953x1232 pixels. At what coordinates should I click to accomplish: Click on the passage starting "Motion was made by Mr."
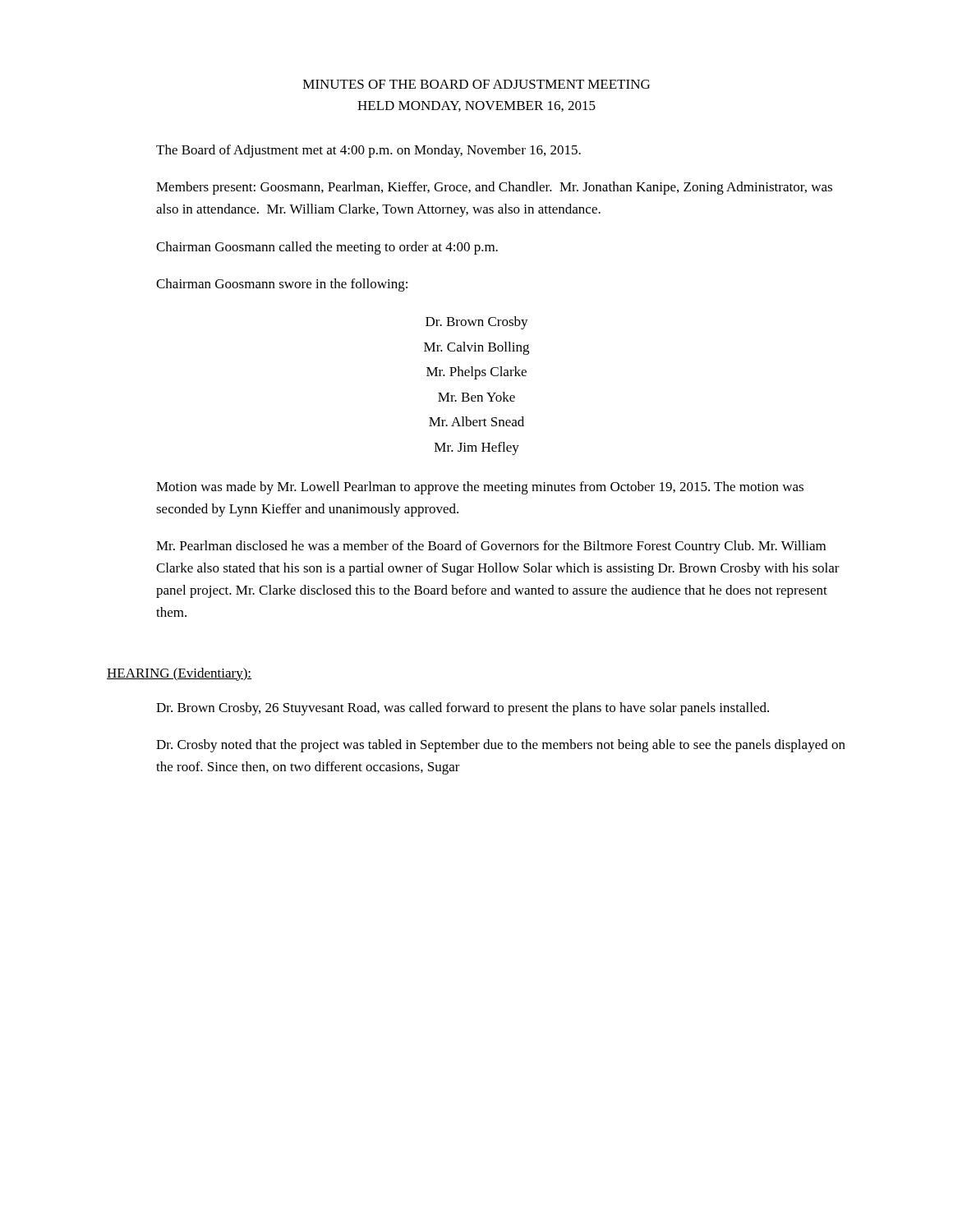480,497
